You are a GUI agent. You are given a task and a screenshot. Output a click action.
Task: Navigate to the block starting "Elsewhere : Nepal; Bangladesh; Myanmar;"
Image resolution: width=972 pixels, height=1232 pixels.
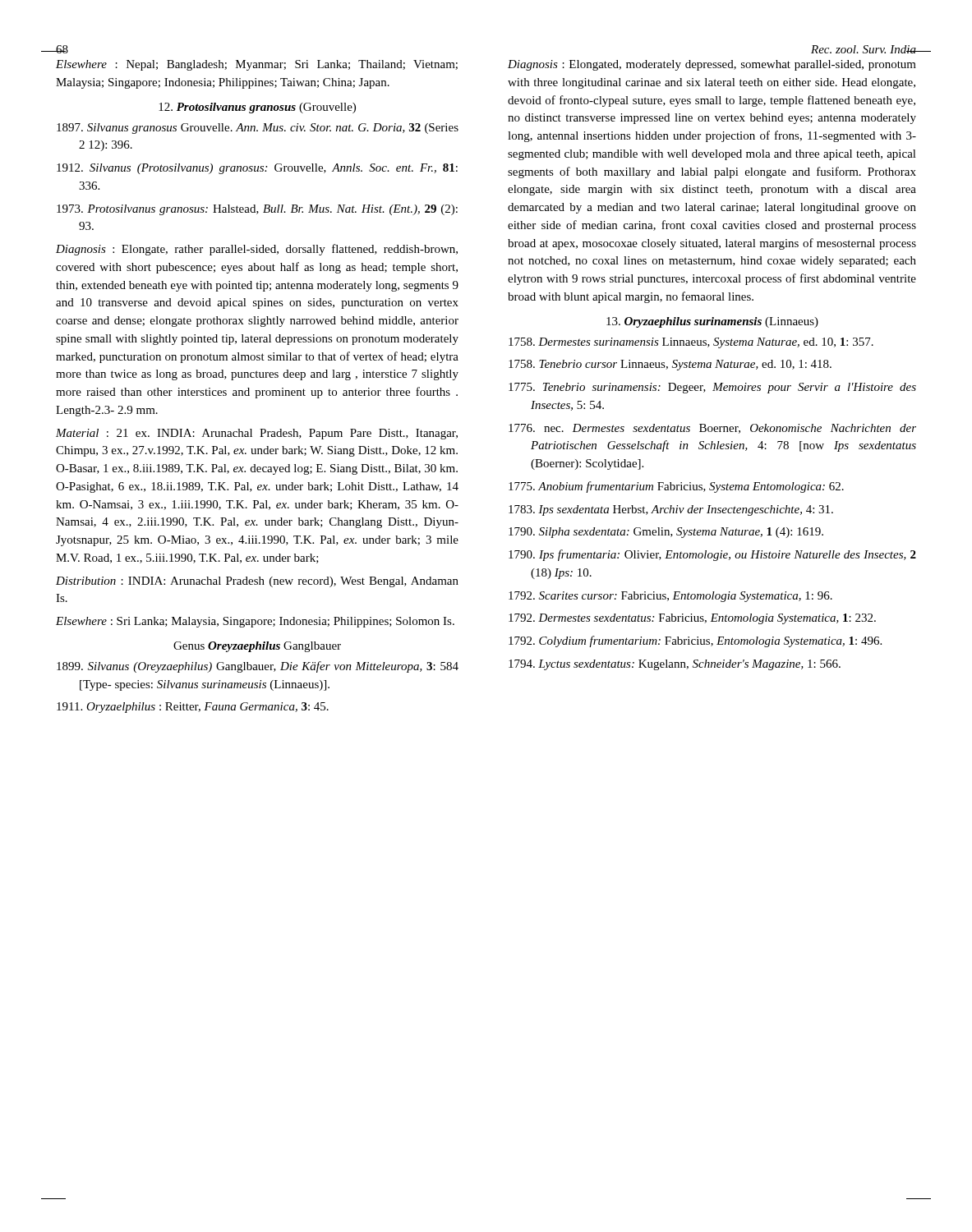[x=257, y=74]
